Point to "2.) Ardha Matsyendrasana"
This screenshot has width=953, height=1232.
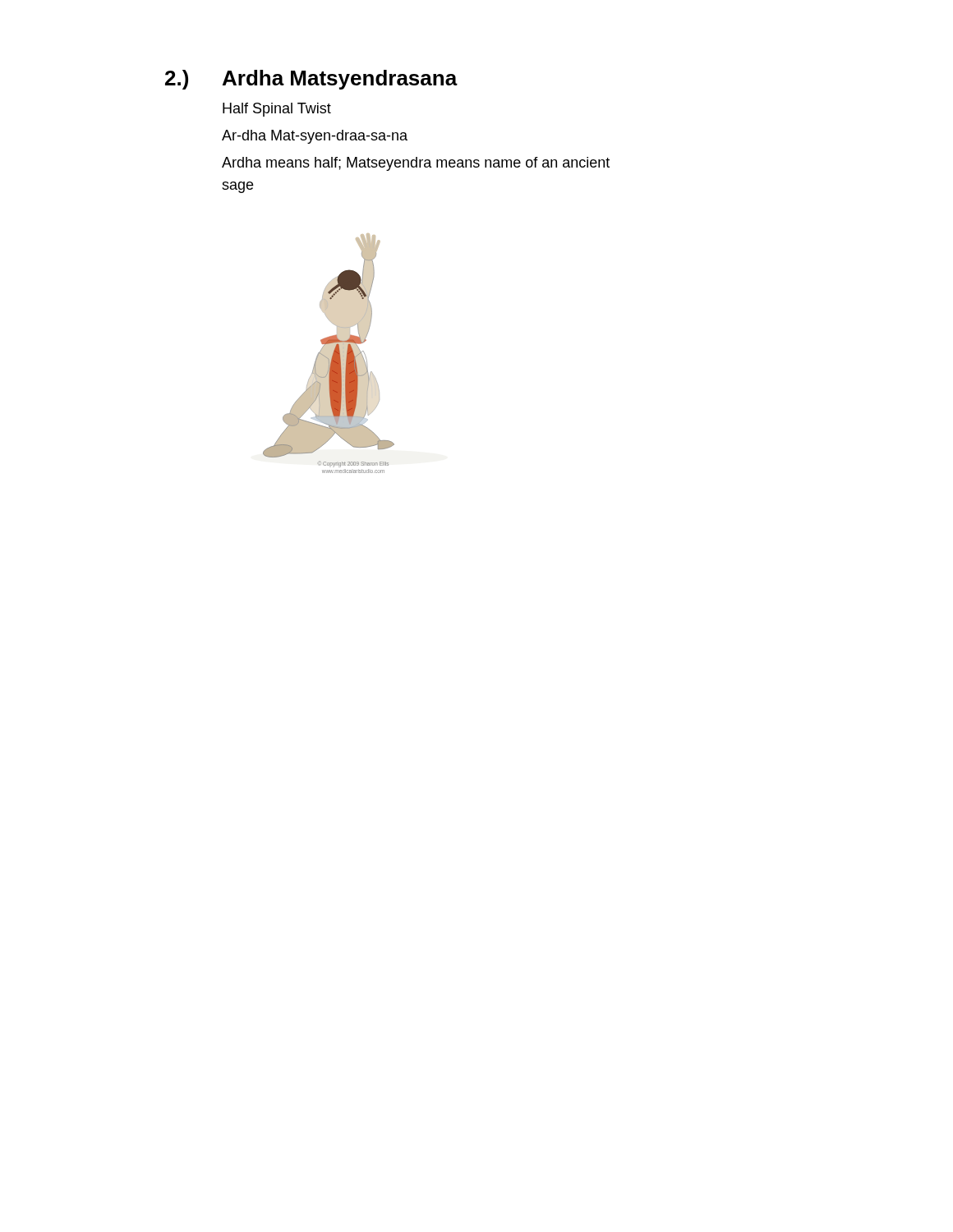[x=311, y=78]
